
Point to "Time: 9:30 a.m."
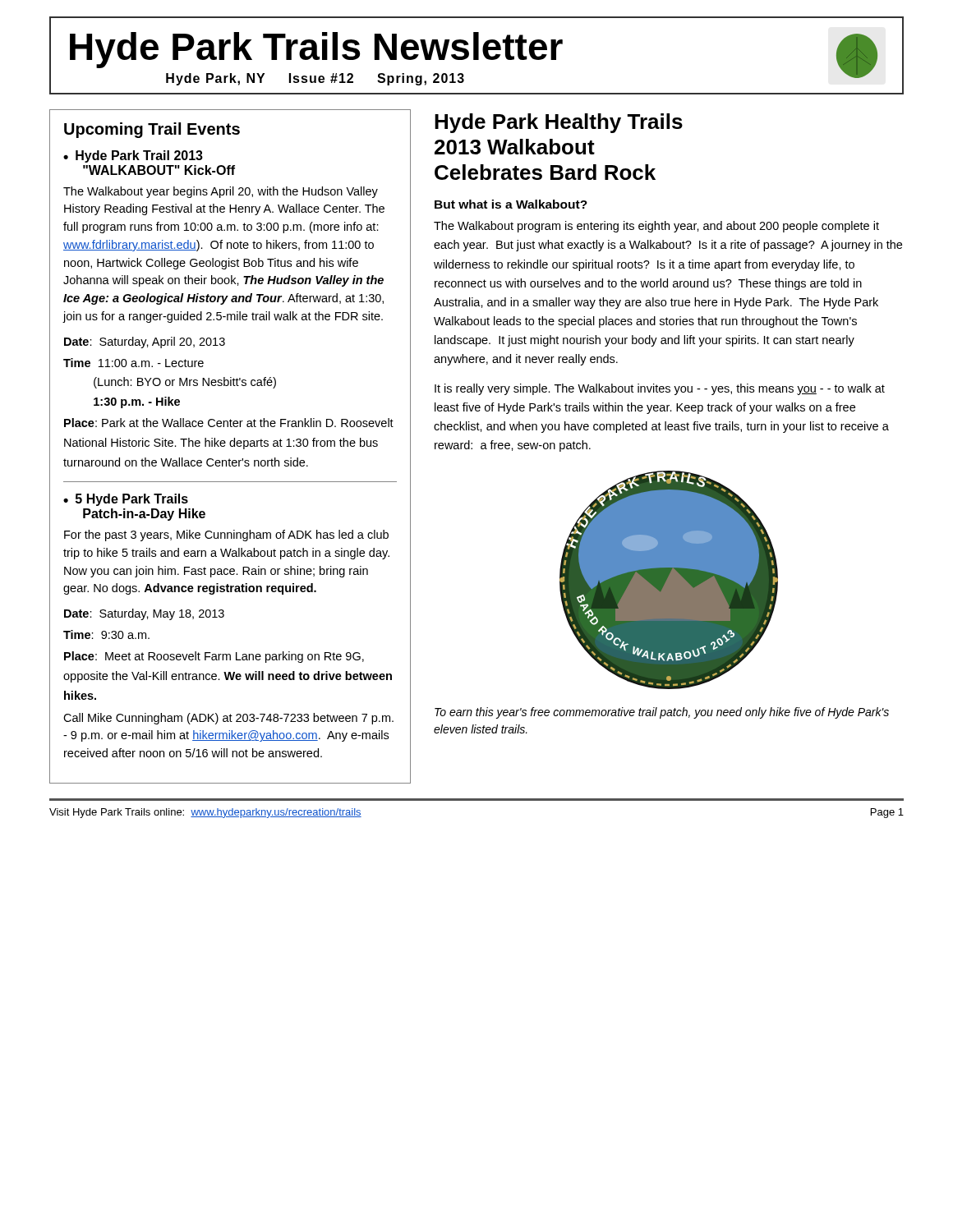tap(107, 635)
